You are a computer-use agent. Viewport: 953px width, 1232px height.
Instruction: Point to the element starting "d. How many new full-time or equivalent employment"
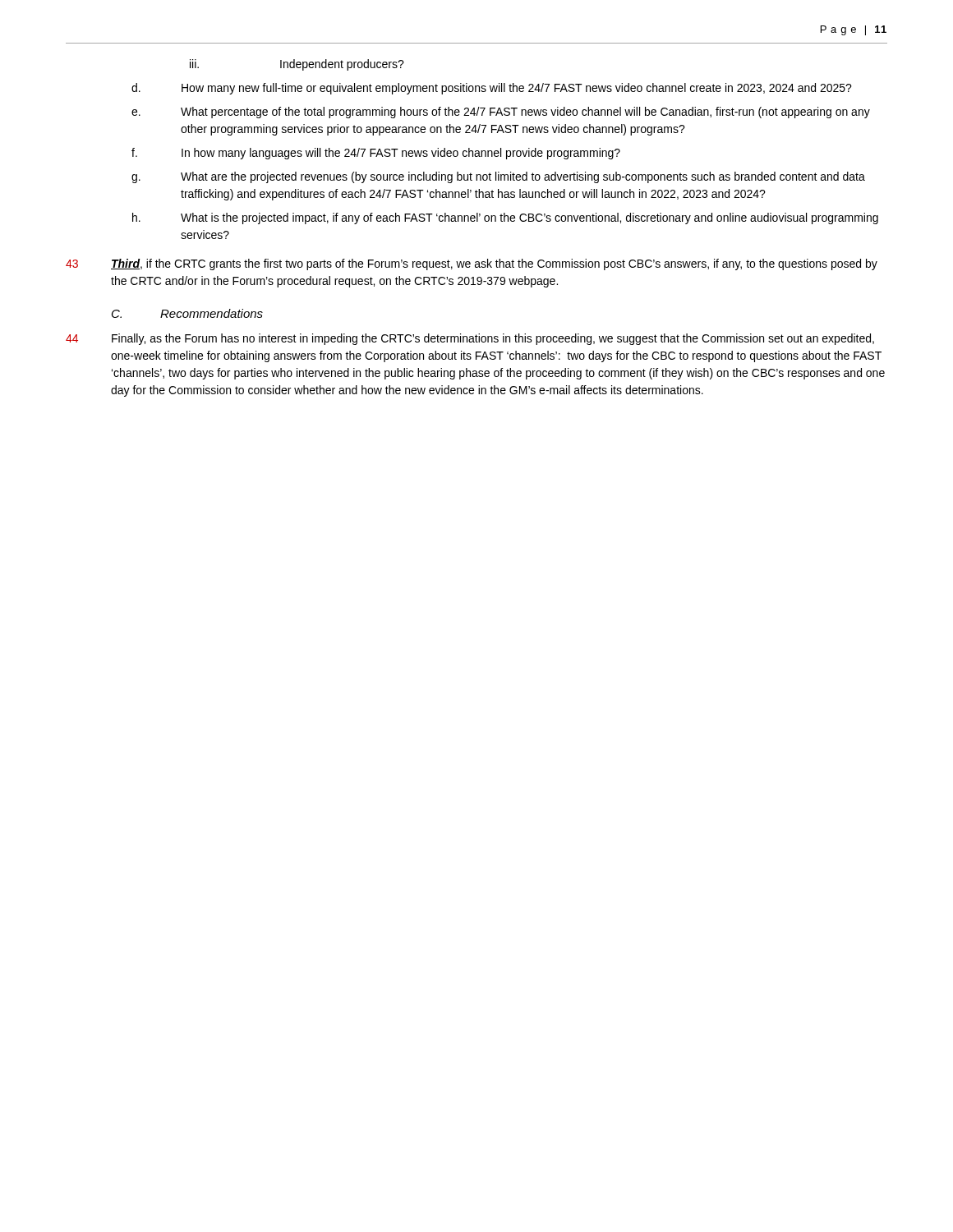click(x=476, y=88)
